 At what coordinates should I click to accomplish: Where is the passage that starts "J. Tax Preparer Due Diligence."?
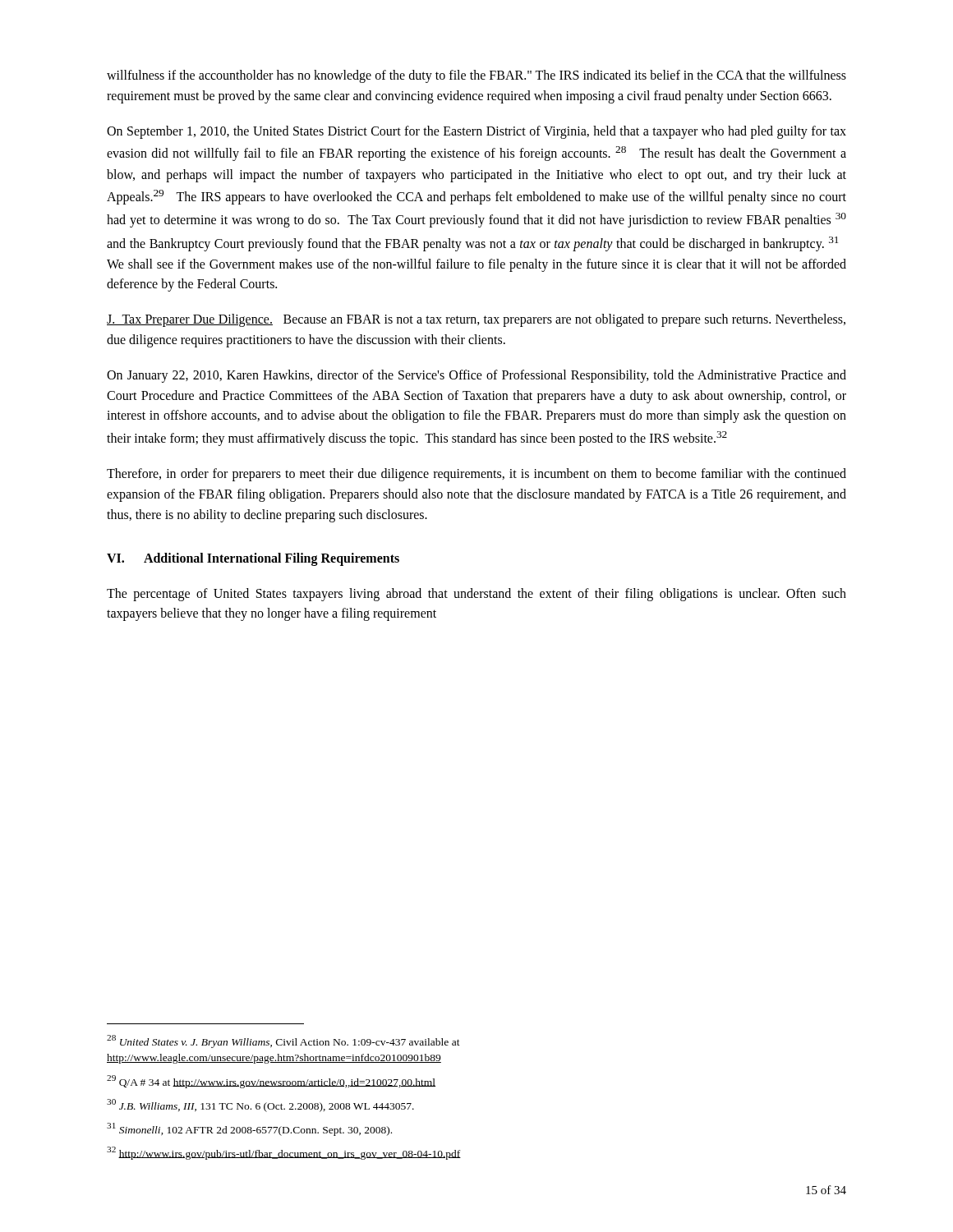click(x=476, y=329)
